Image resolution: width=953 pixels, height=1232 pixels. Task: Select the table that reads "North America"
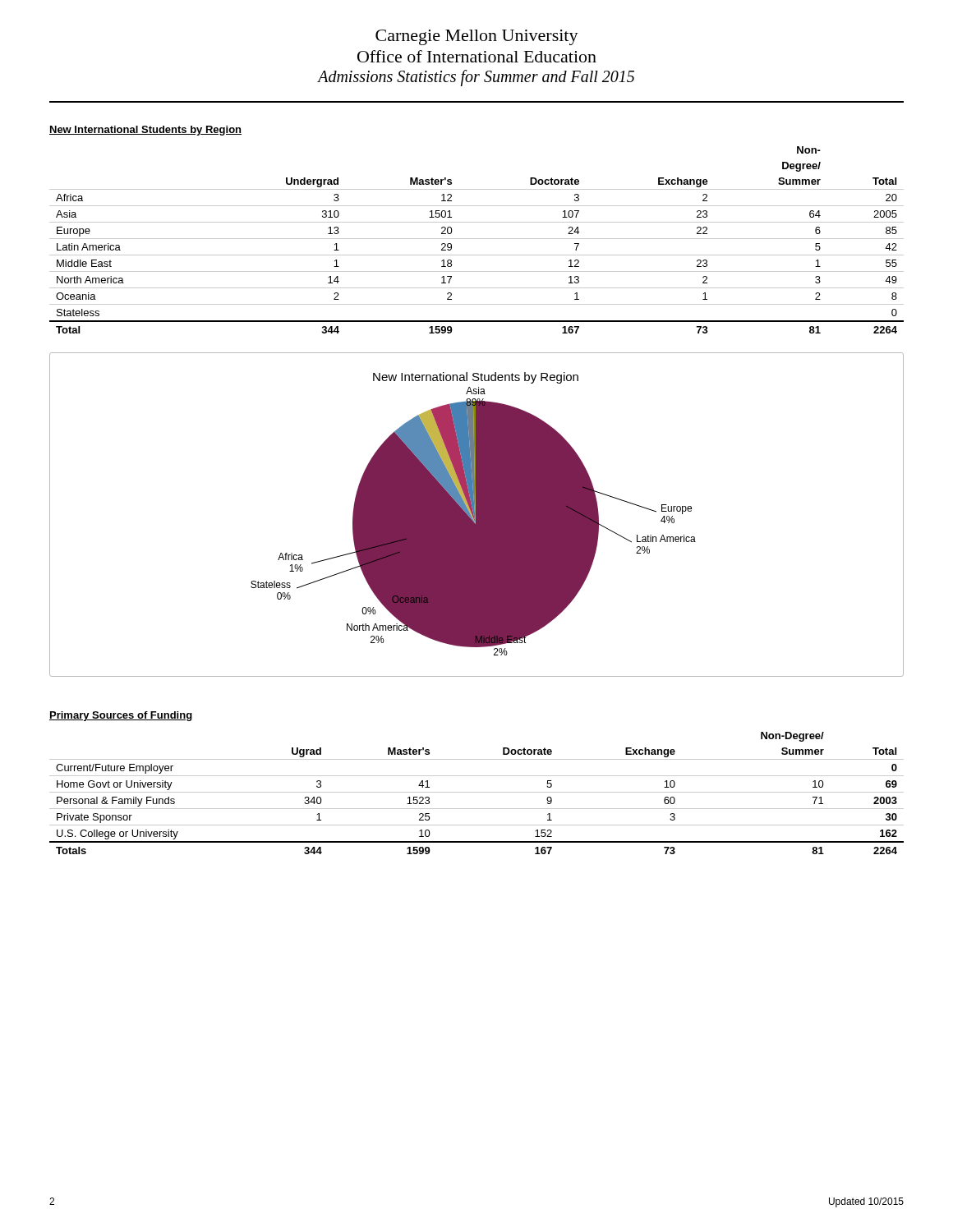(476, 240)
